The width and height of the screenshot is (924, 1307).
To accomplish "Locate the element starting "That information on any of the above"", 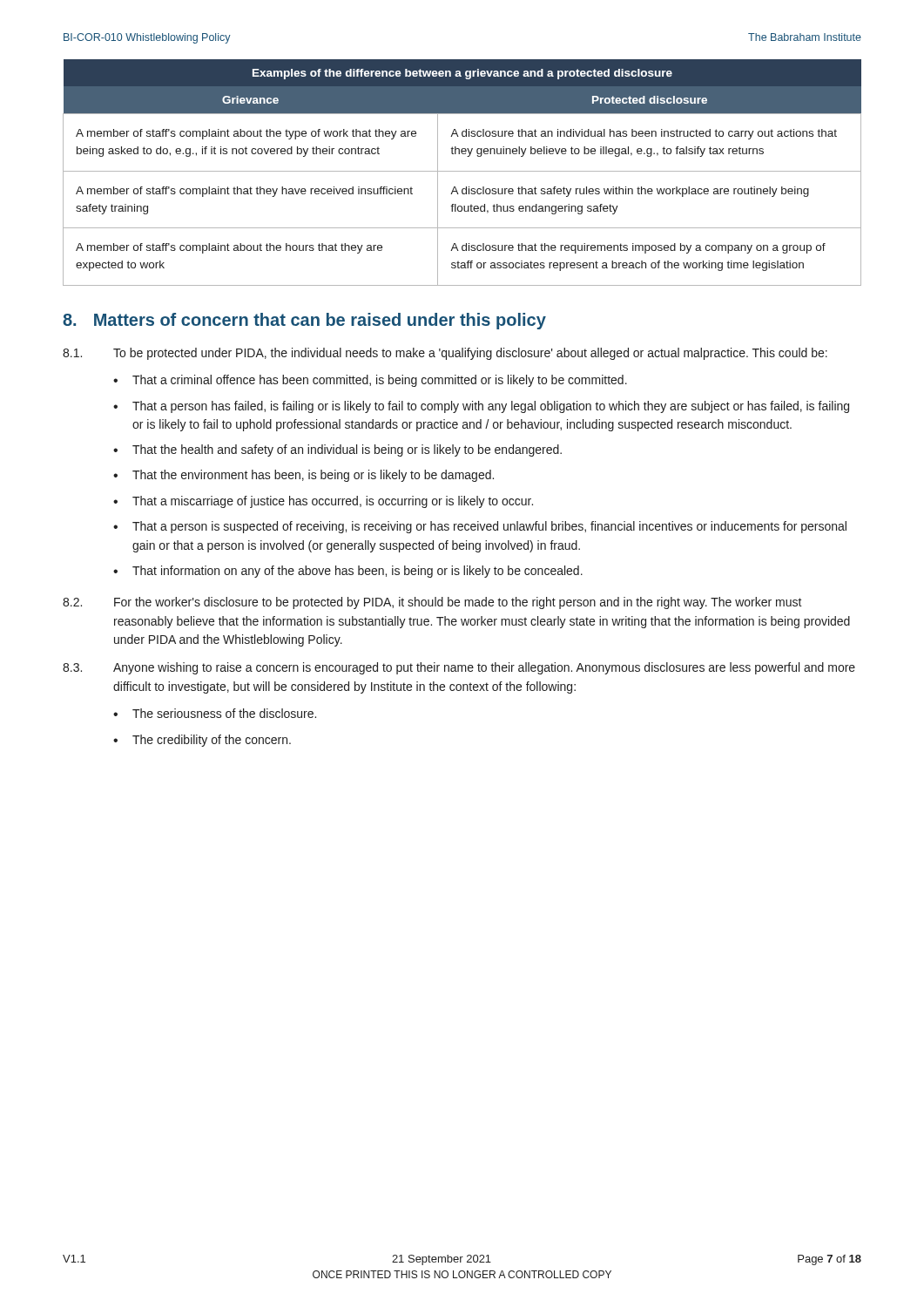I will [358, 571].
